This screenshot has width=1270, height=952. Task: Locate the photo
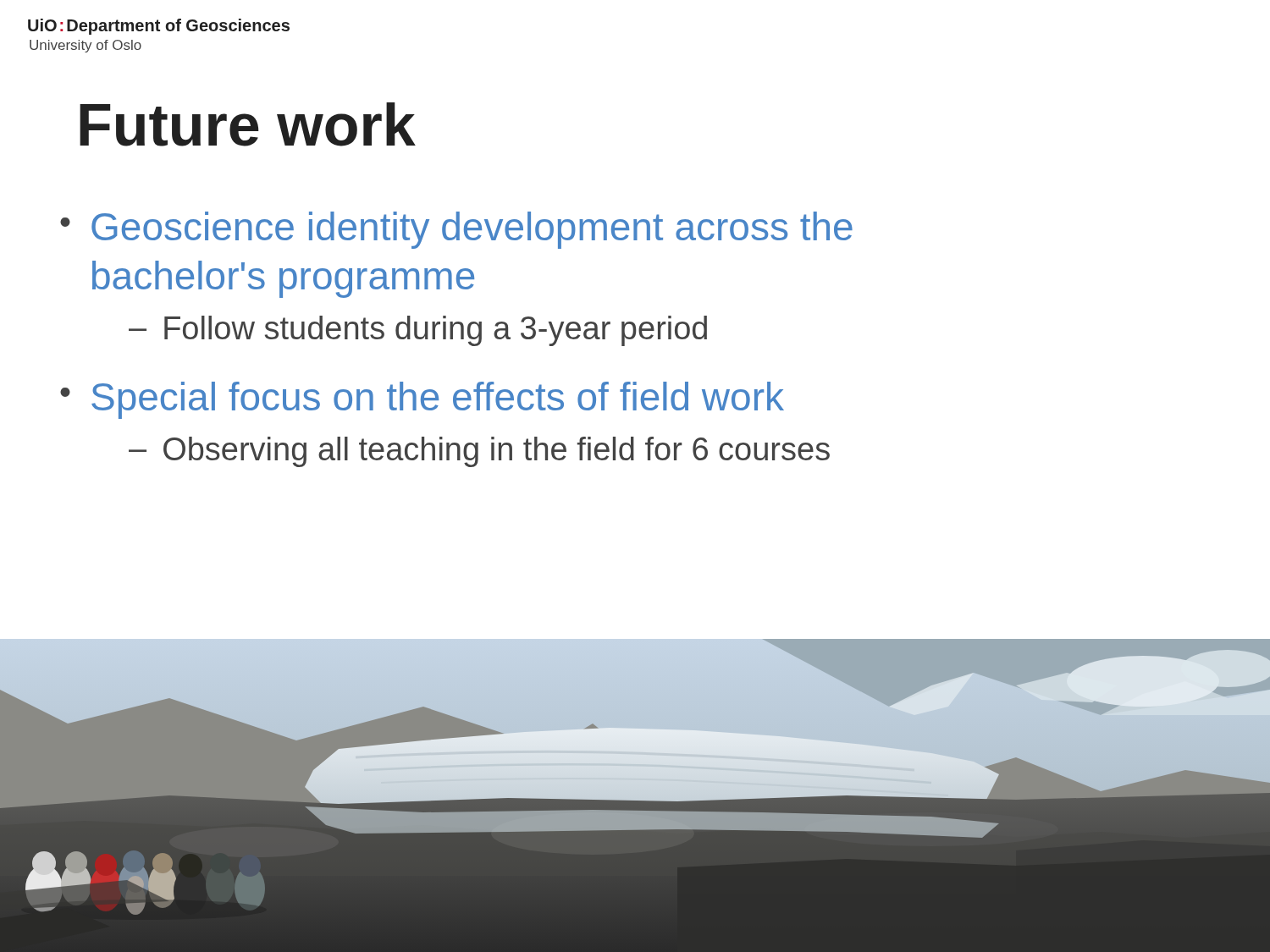pos(635,795)
